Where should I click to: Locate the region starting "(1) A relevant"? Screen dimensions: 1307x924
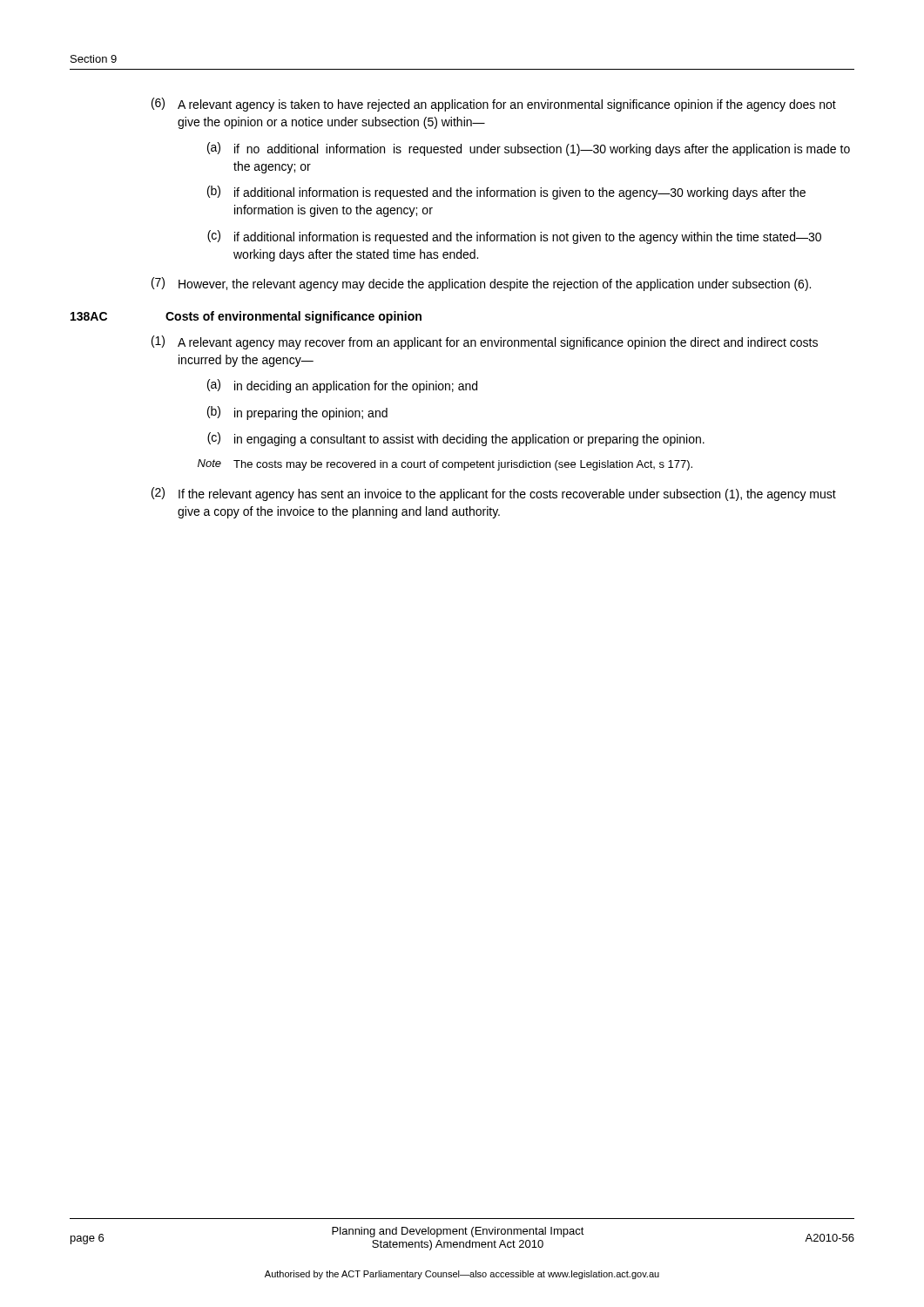point(485,342)
